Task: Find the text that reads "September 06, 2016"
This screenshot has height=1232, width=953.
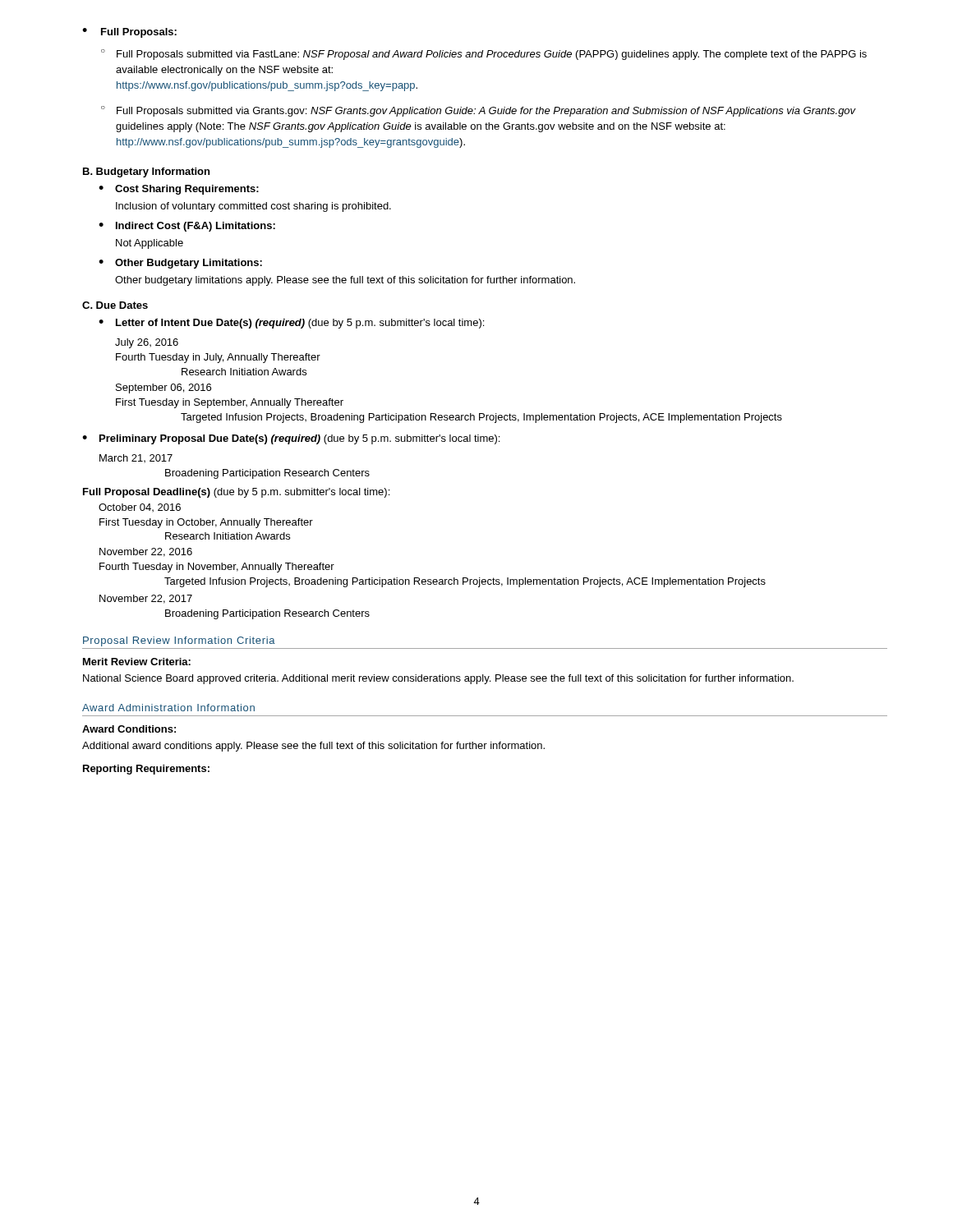Action: click(x=163, y=388)
